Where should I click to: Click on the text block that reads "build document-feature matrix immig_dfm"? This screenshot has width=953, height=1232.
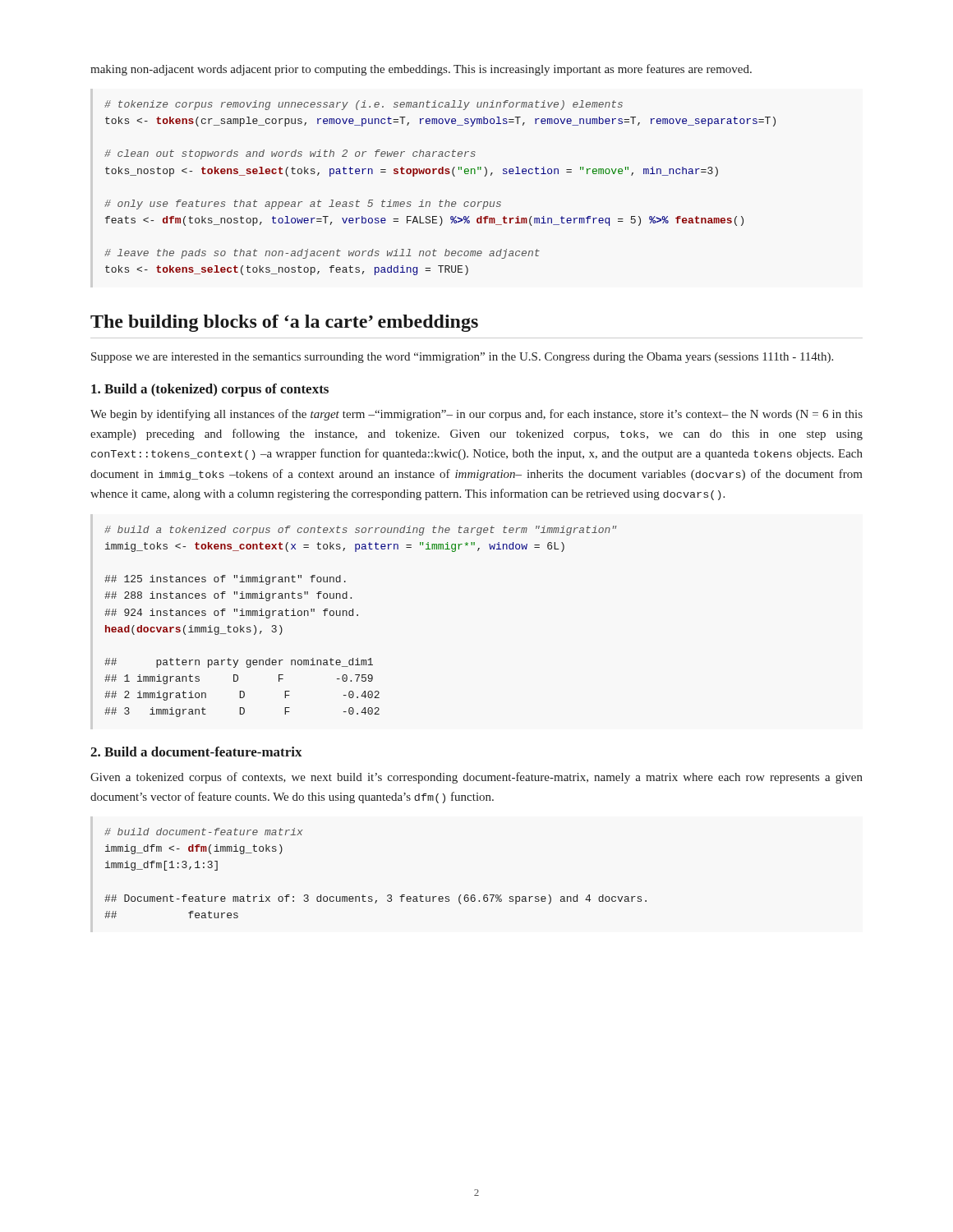(203, 832)
